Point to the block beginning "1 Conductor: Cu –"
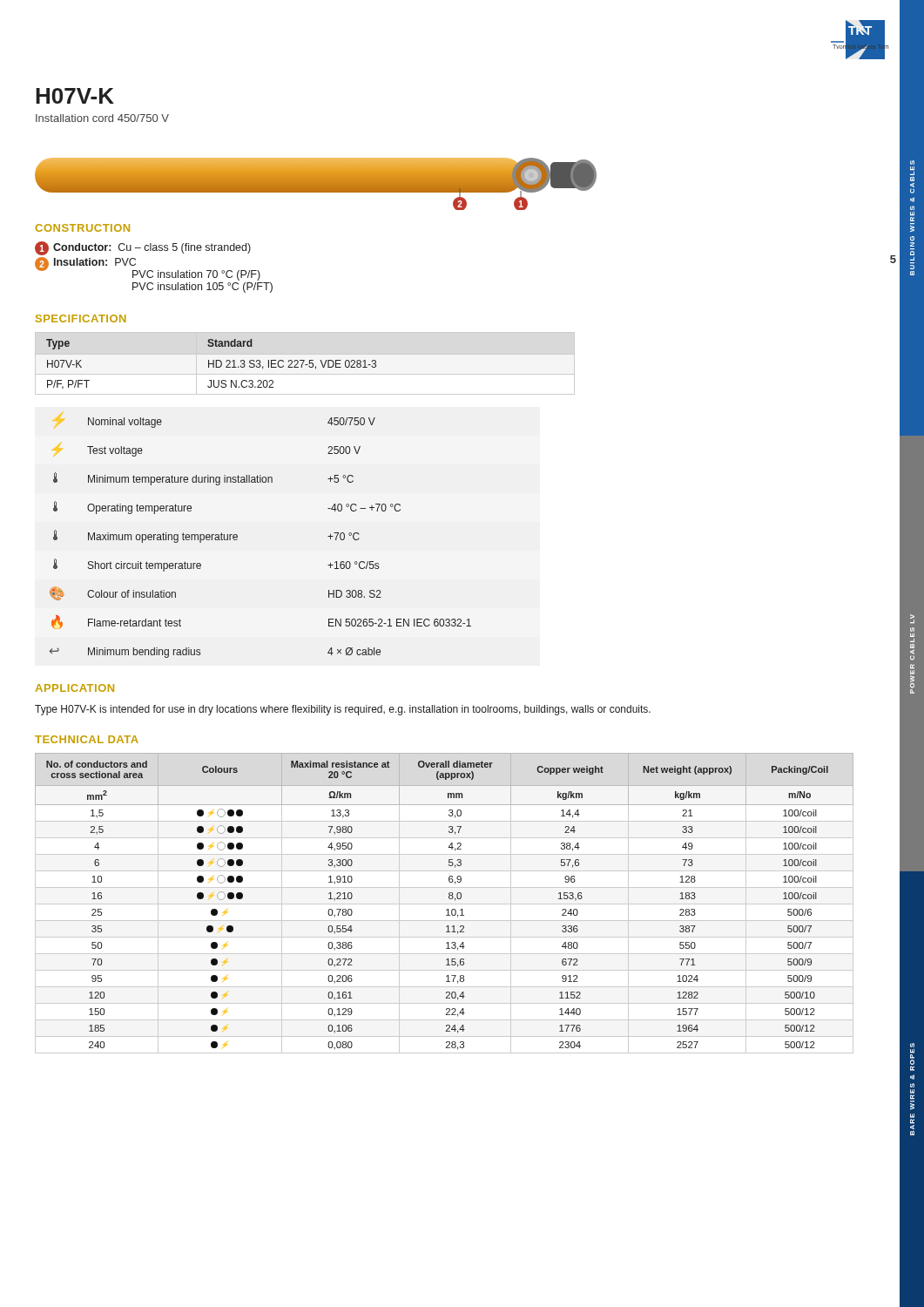 click(x=143, y=248)
